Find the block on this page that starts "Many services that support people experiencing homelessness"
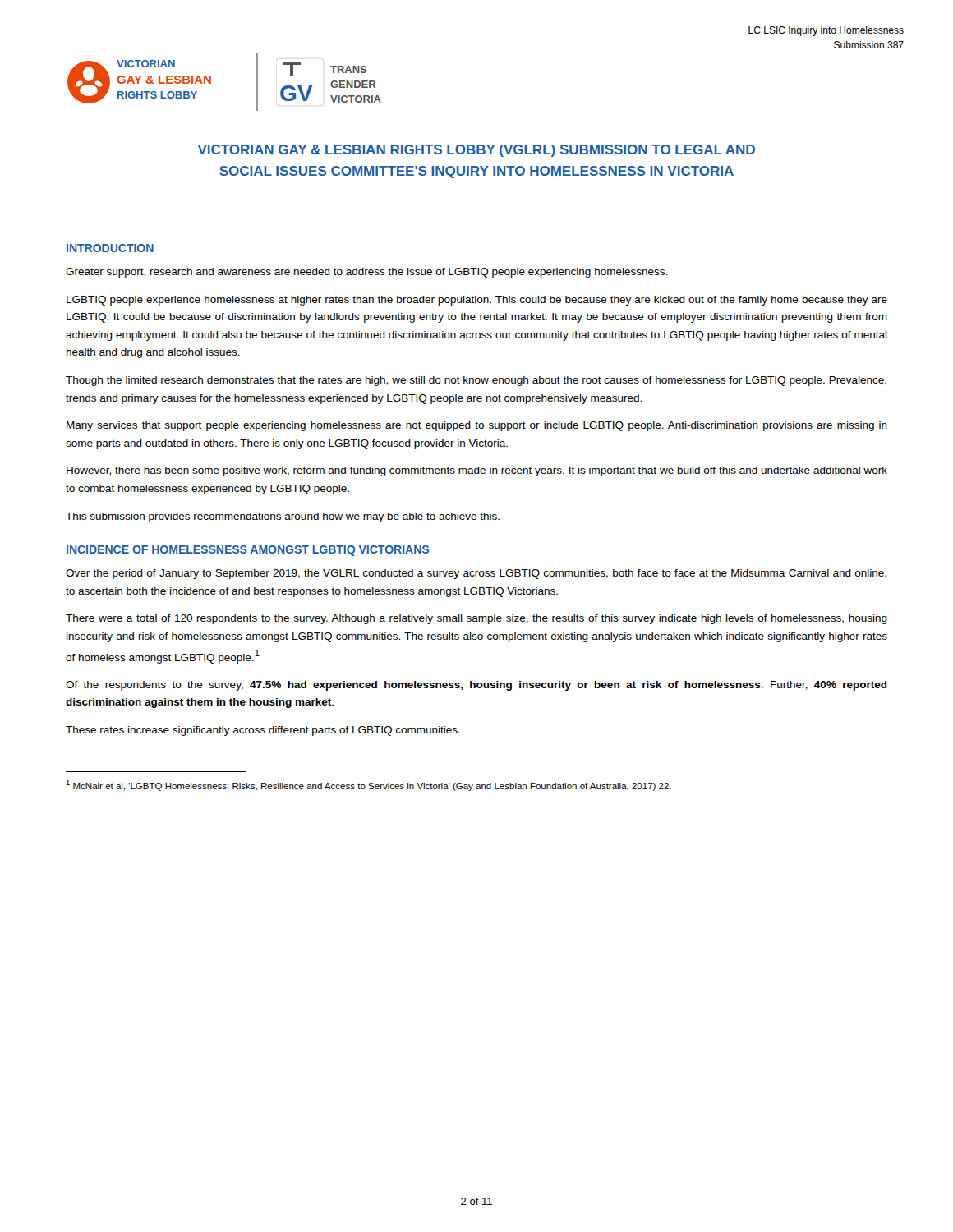 point(476,434)
